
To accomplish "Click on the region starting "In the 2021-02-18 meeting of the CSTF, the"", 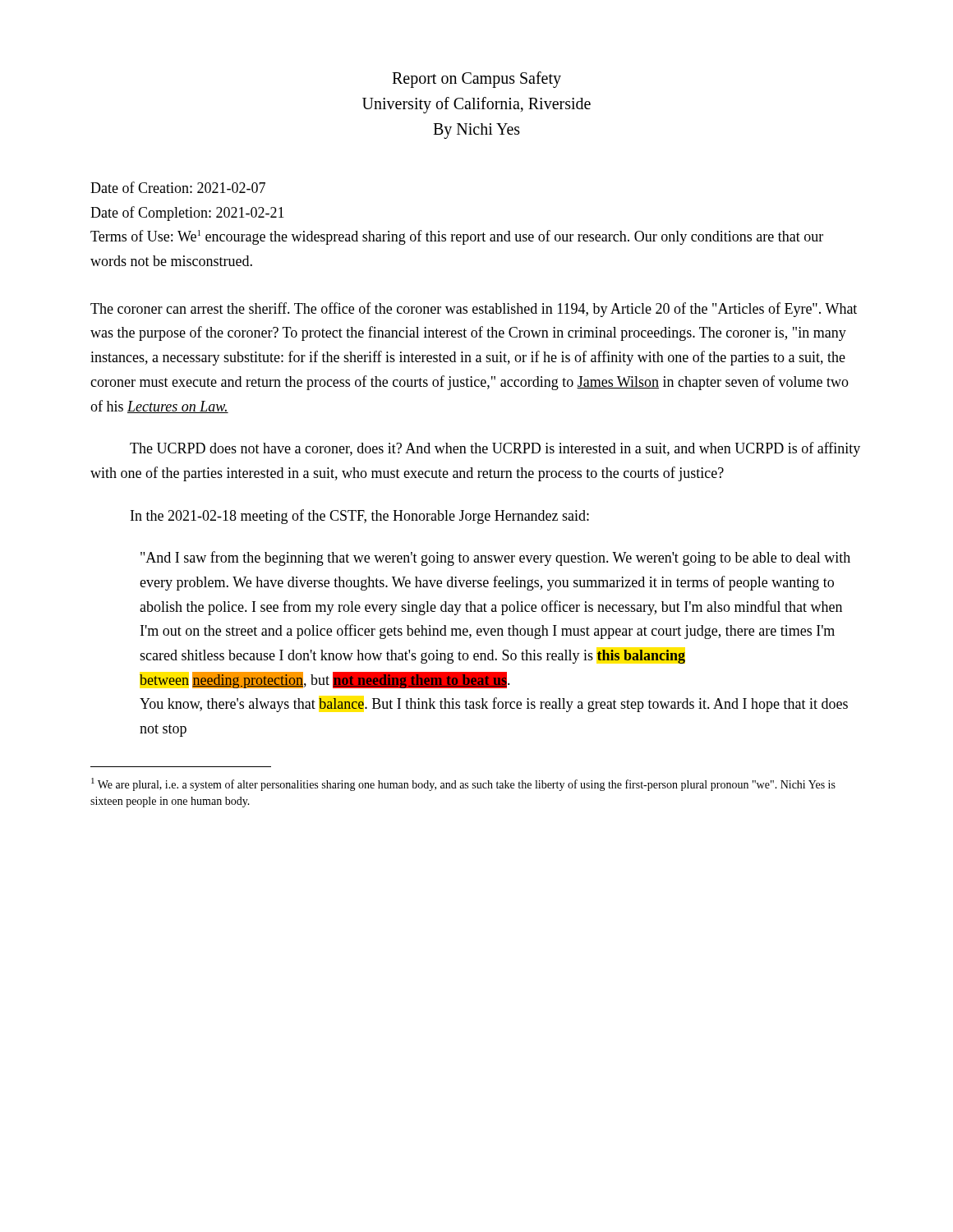I will (360, 515).
